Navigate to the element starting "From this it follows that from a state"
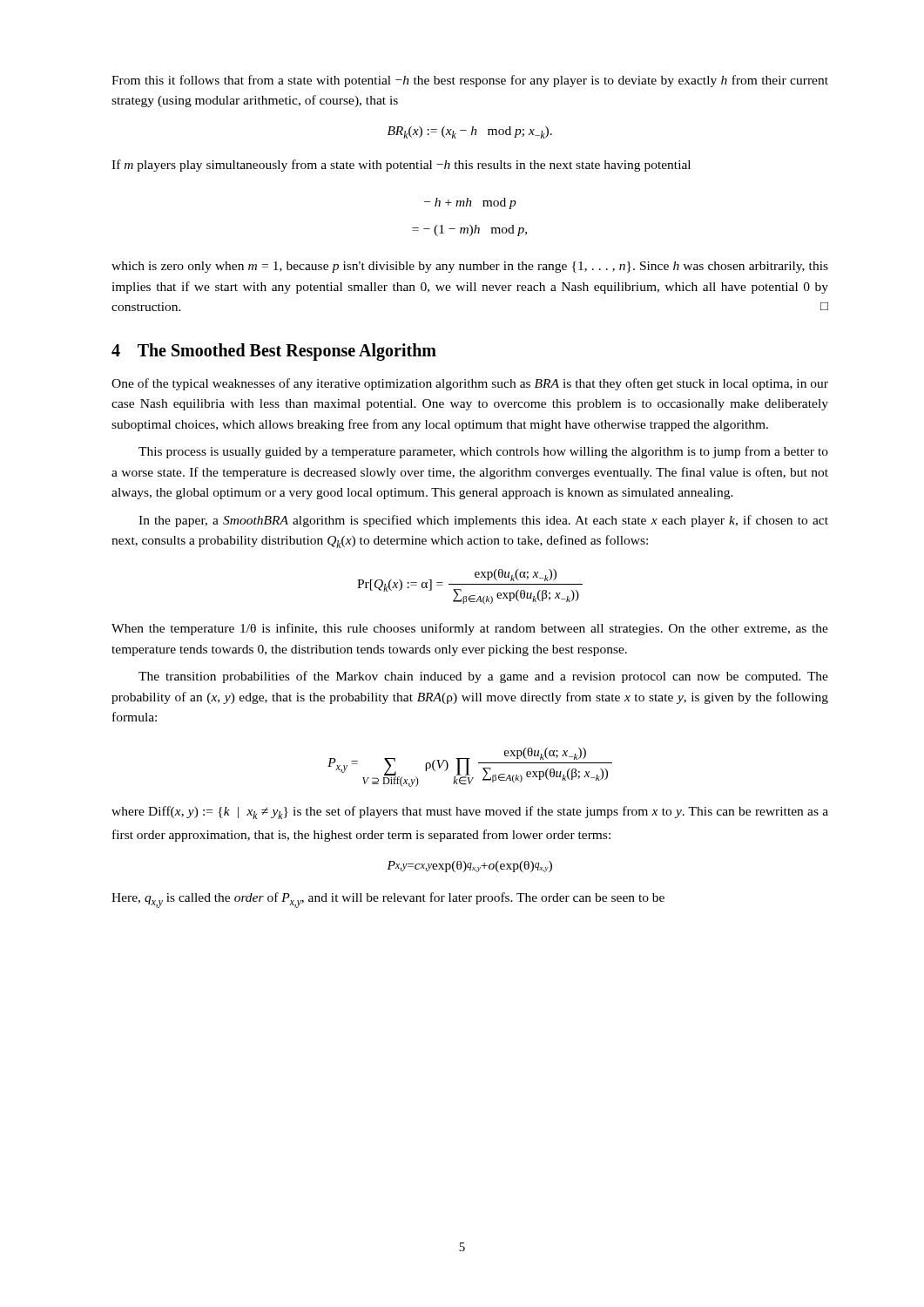This screenshot has height=1307, width=924. pyautogui.click(x=470, y=90)
